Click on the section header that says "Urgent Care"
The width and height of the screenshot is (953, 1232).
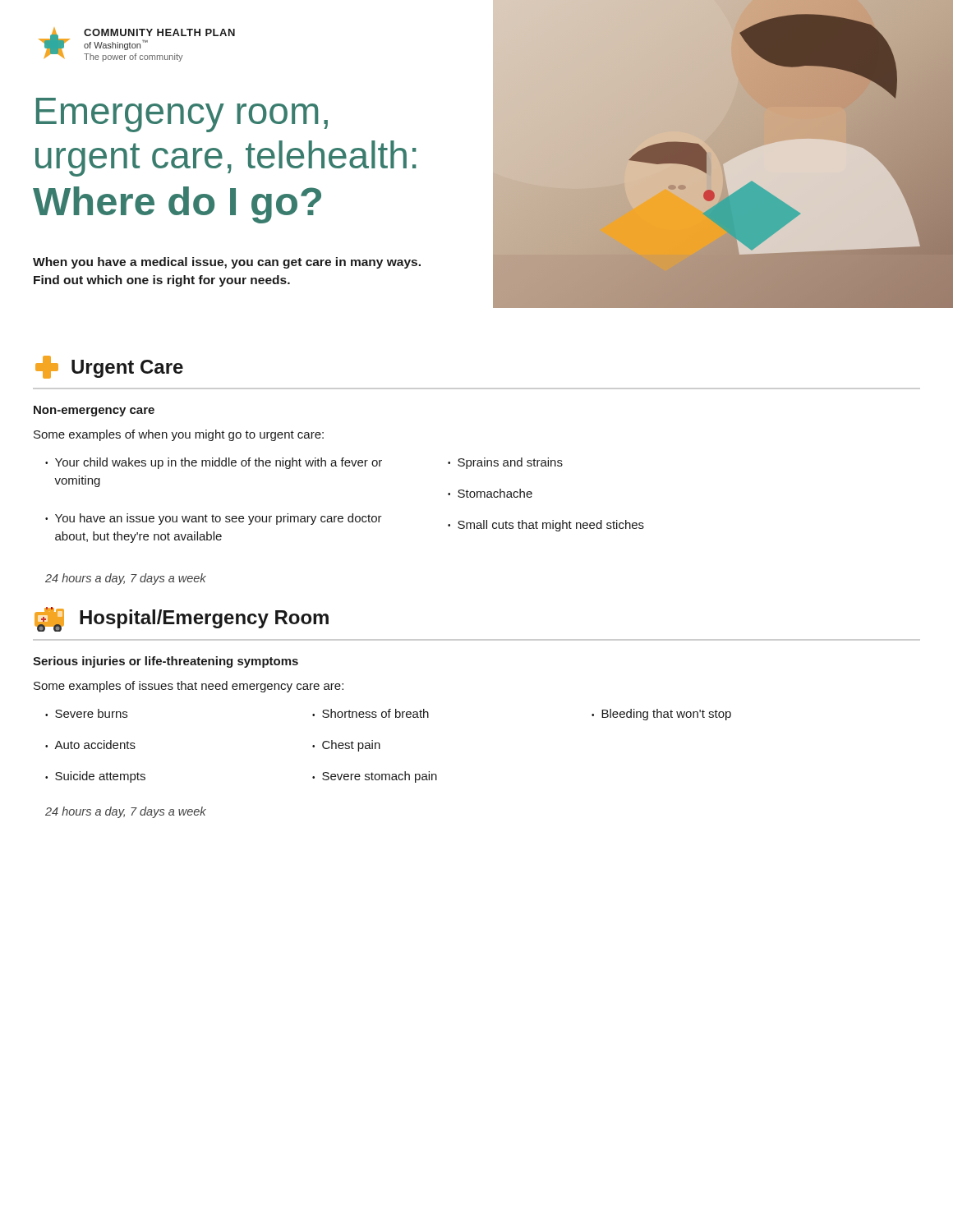[x=108, y=367]
